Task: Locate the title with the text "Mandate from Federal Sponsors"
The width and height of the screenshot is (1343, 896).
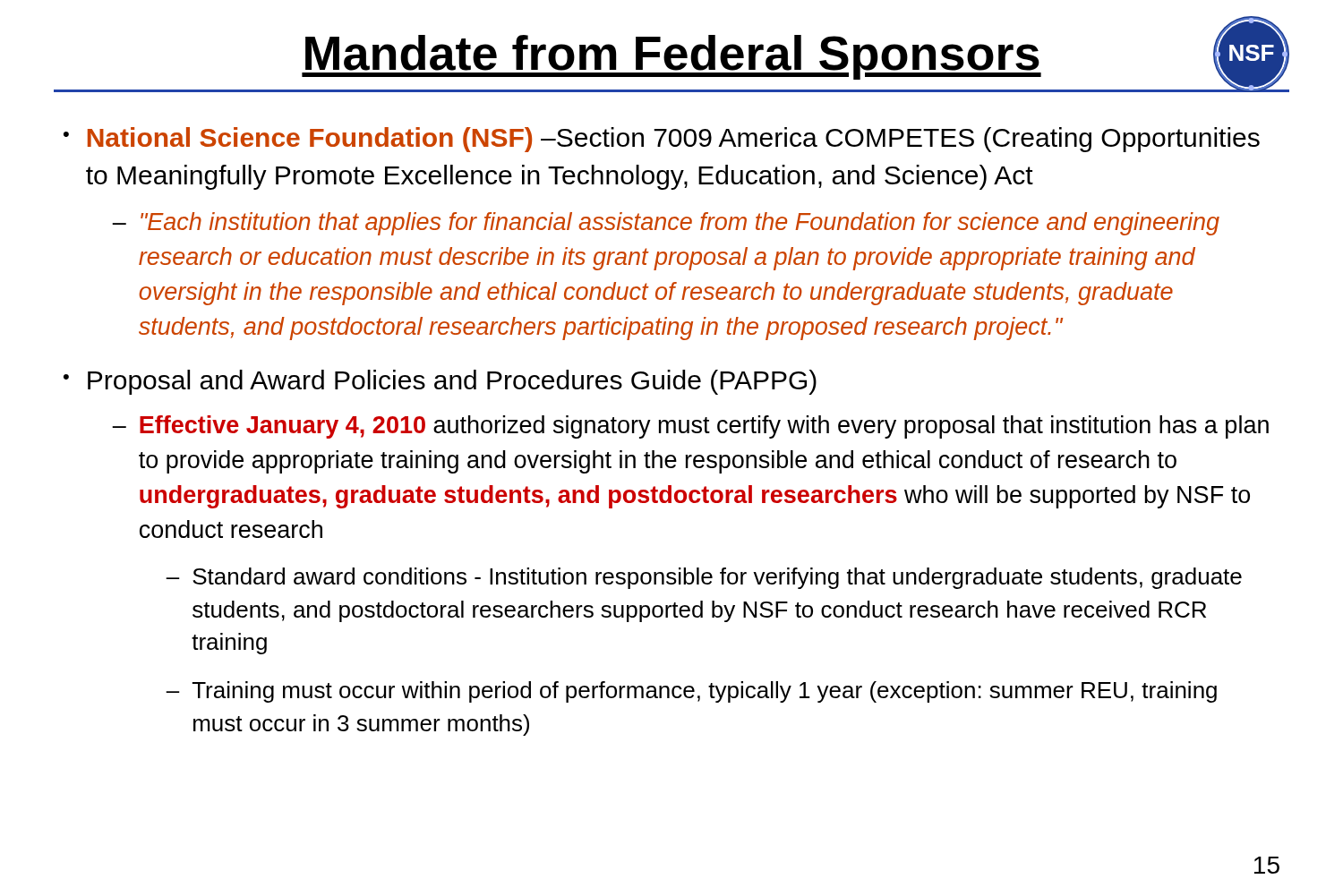Action: click(672, 53)
